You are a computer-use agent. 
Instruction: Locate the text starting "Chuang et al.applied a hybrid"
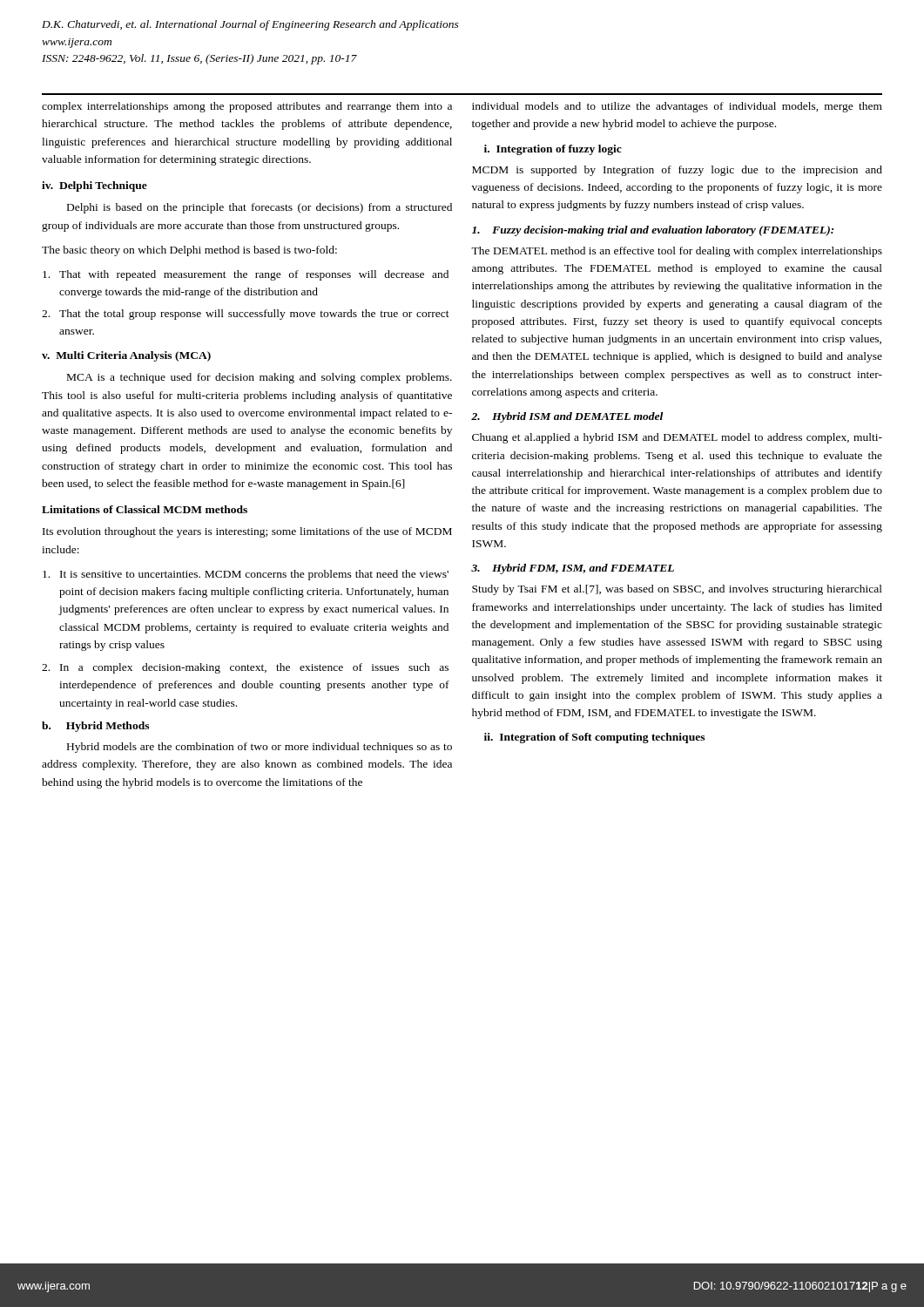pos(677,491)
